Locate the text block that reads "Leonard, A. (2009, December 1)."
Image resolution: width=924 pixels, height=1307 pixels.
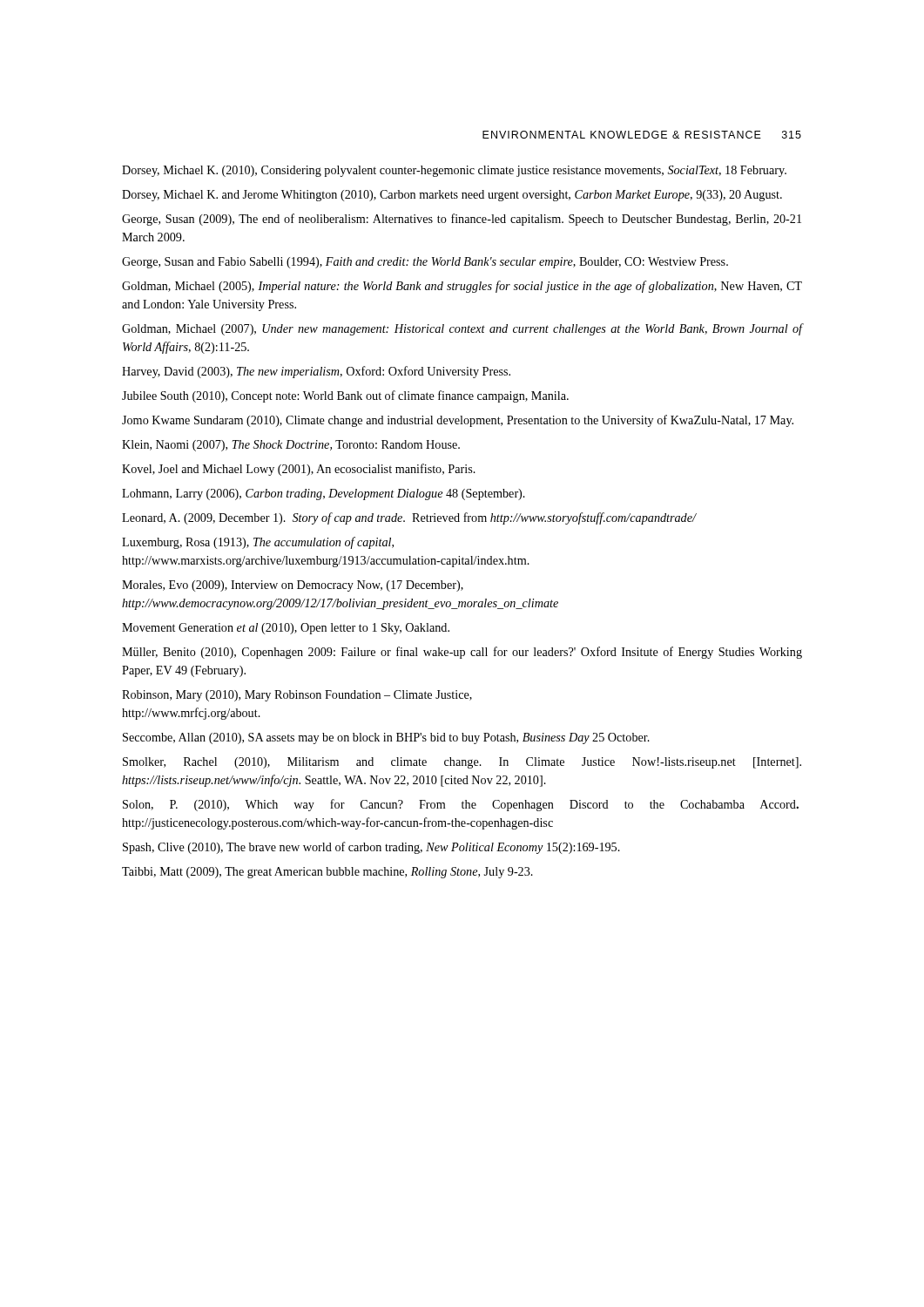point(409,518)
